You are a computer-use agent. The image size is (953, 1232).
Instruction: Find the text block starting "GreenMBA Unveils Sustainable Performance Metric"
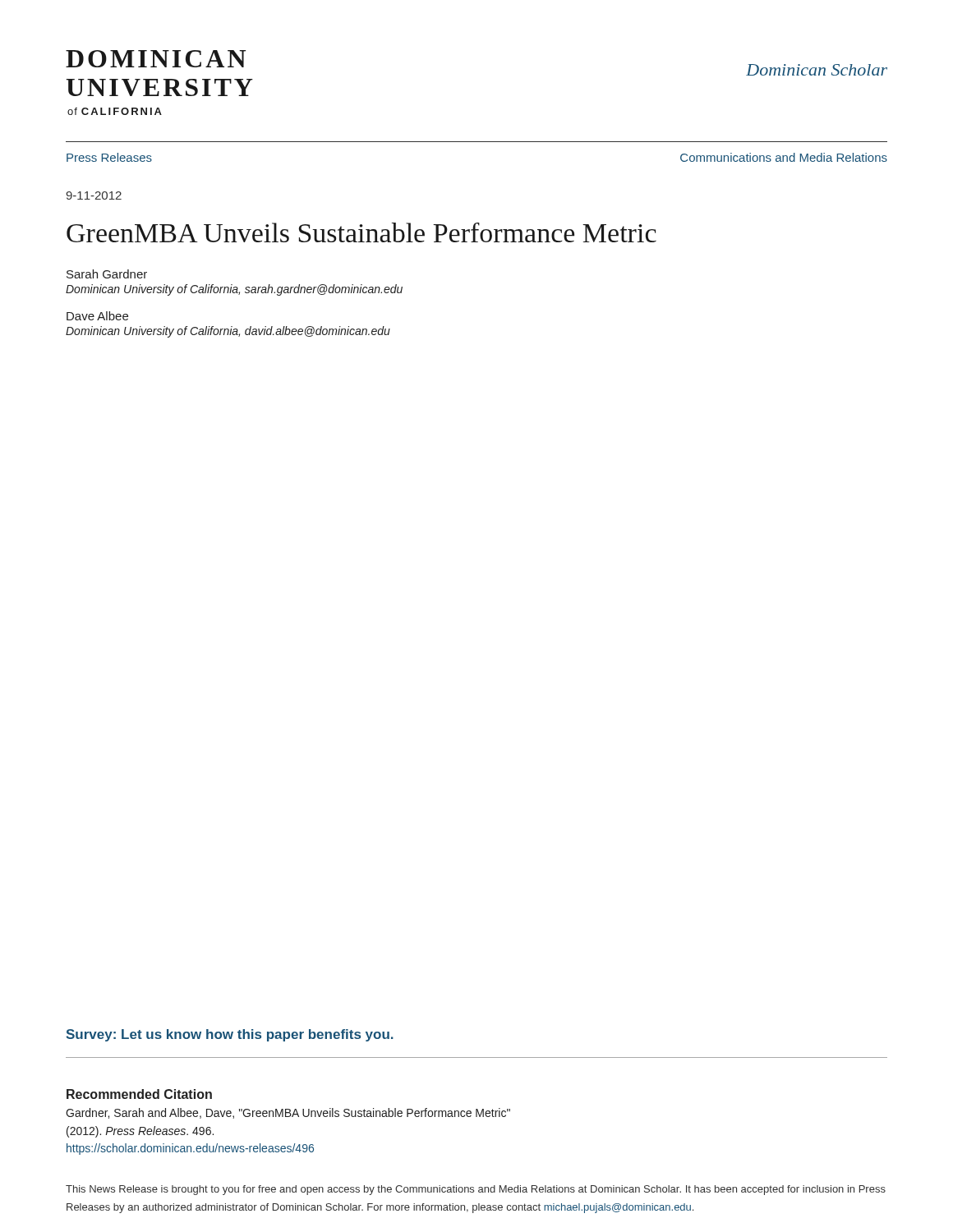click(x=361, y=233)
